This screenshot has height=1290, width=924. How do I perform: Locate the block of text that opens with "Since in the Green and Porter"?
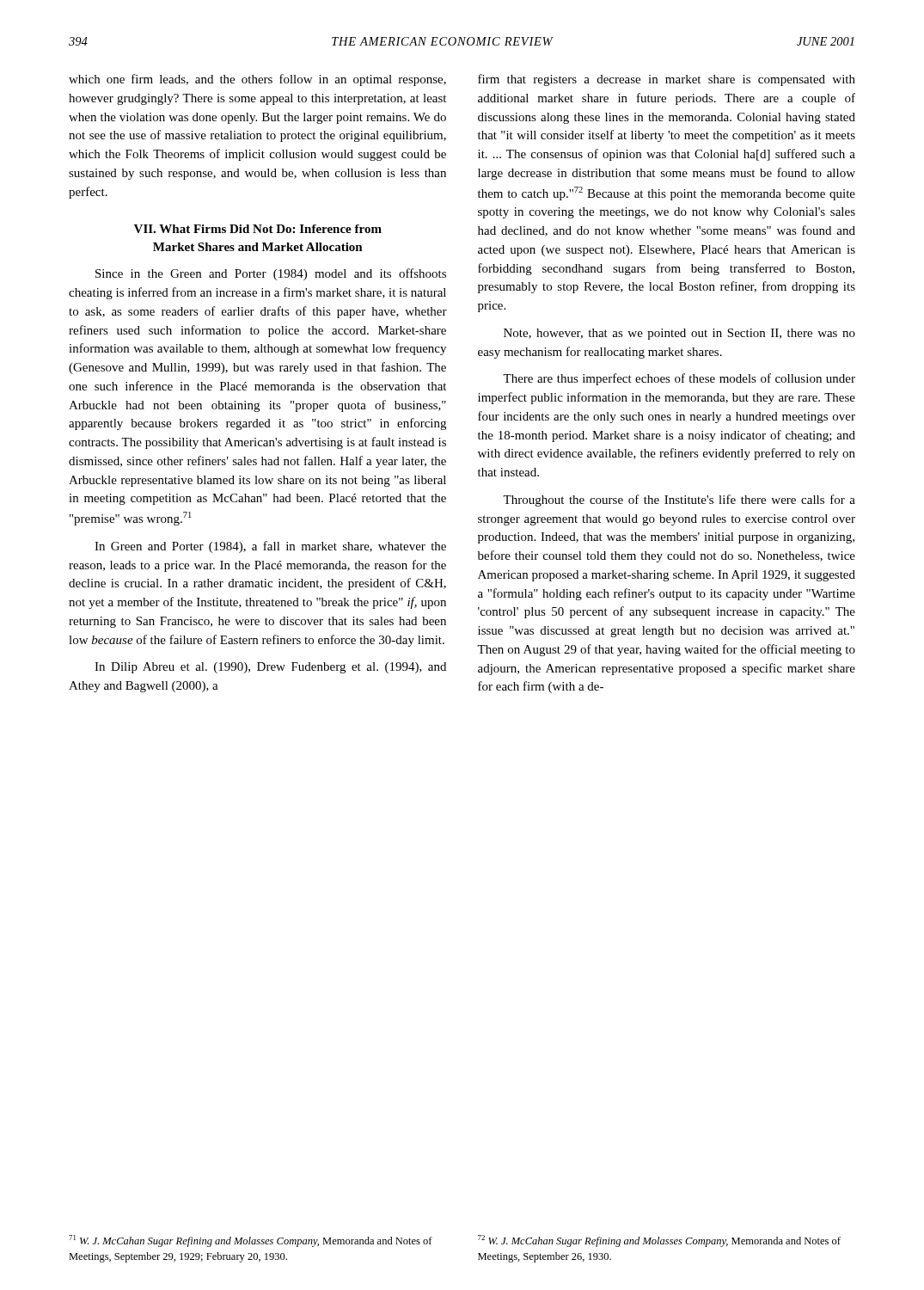tap(258, 397)
